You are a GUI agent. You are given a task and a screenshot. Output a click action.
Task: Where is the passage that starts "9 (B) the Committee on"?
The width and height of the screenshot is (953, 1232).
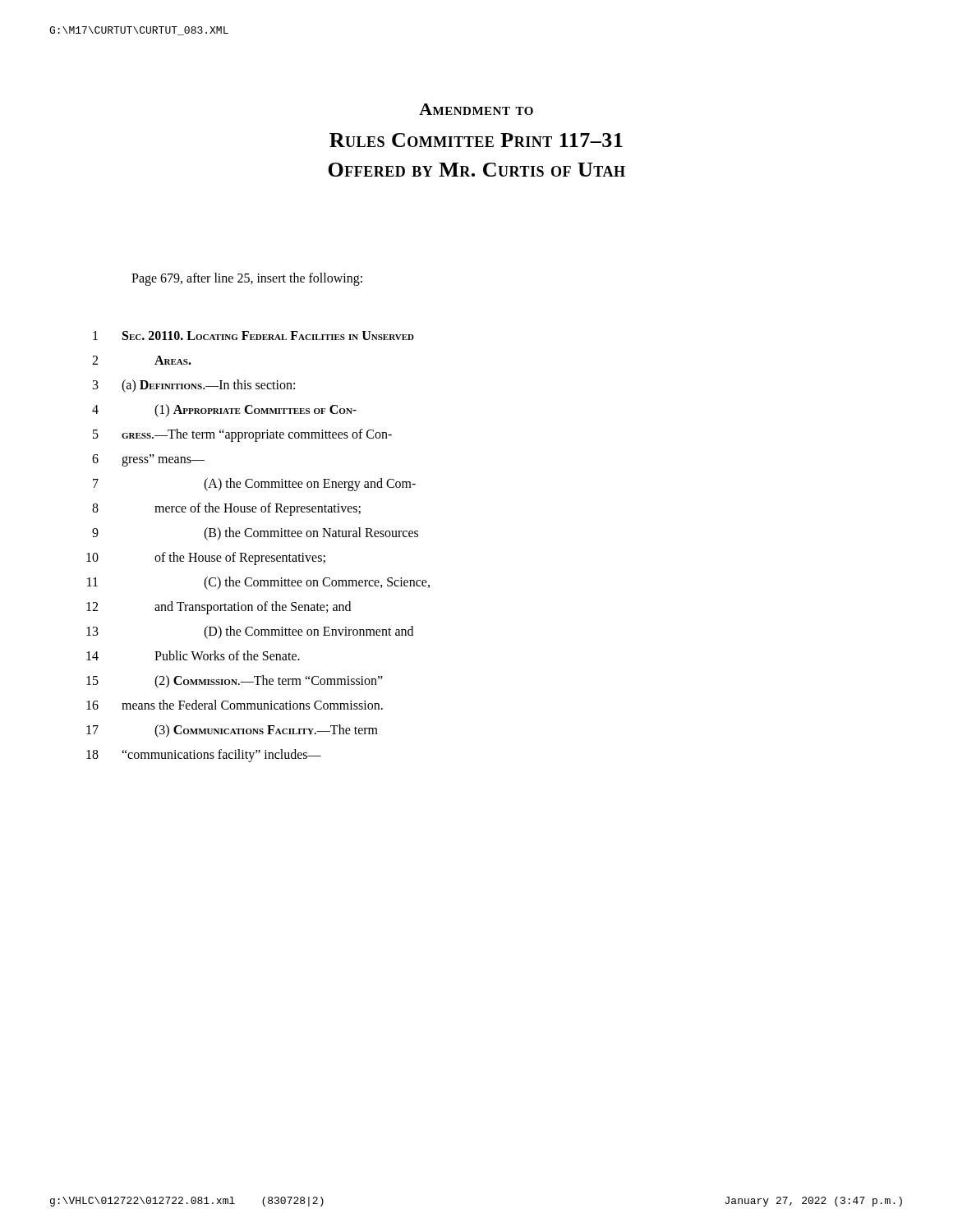click(x=255, y=534)
